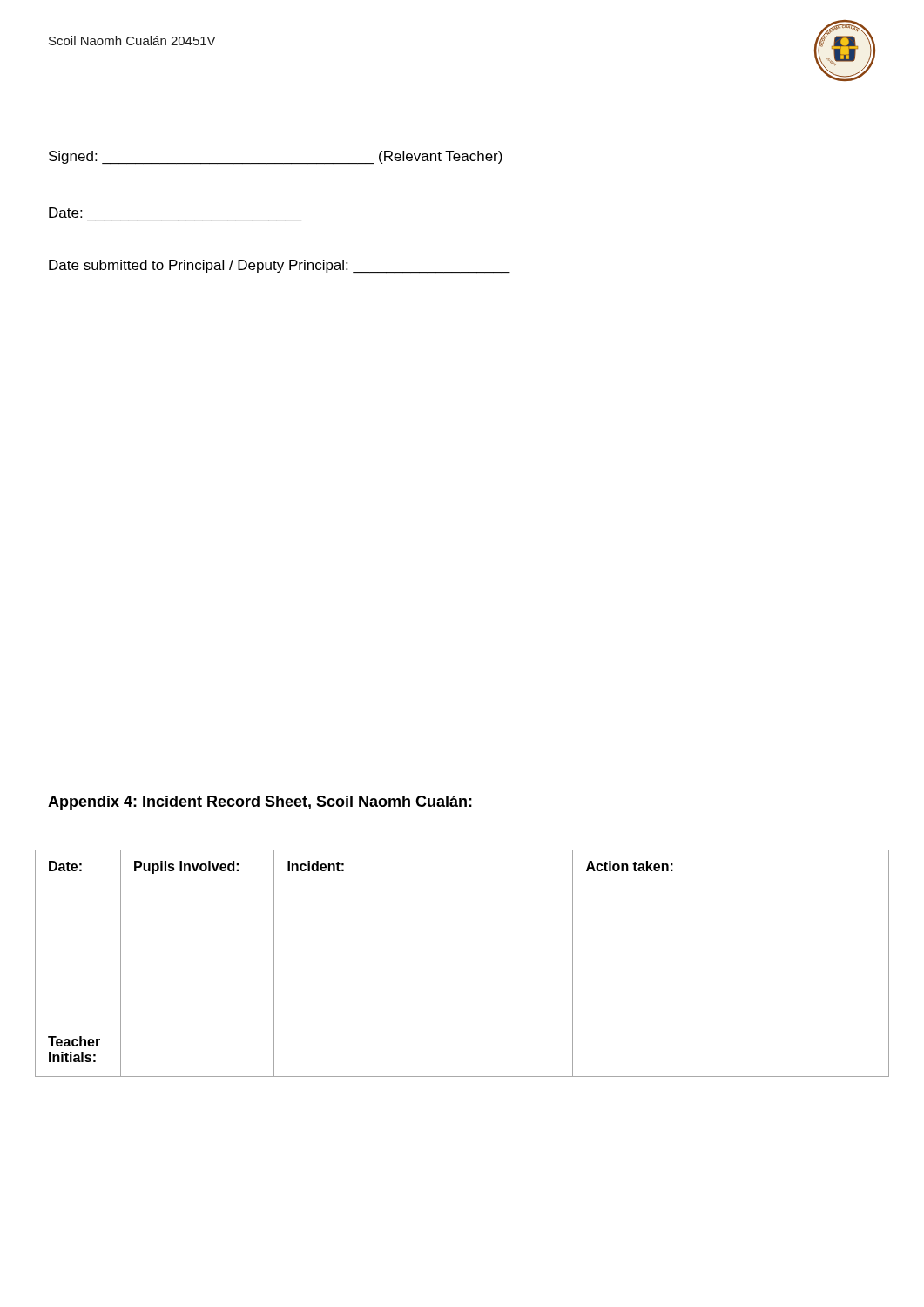Where does it say "Date: __________________________"?
Image resolution: width=924 pixels, height=1307 pixels.
point(175,213)
